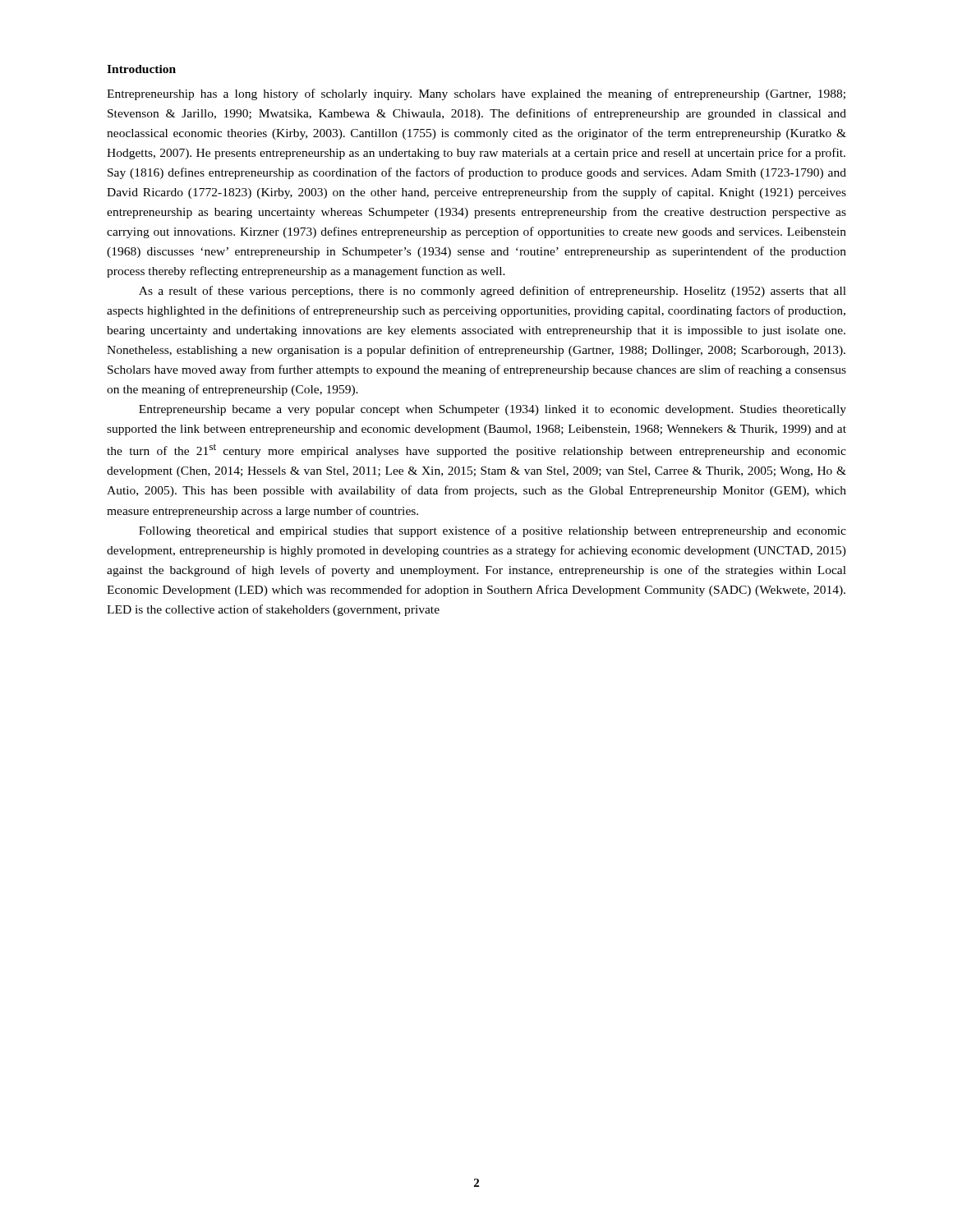Image resolution: width=953 pixels, height=1232 pixels.
Task: Select a section header
Action: click(x=141, y=69)
